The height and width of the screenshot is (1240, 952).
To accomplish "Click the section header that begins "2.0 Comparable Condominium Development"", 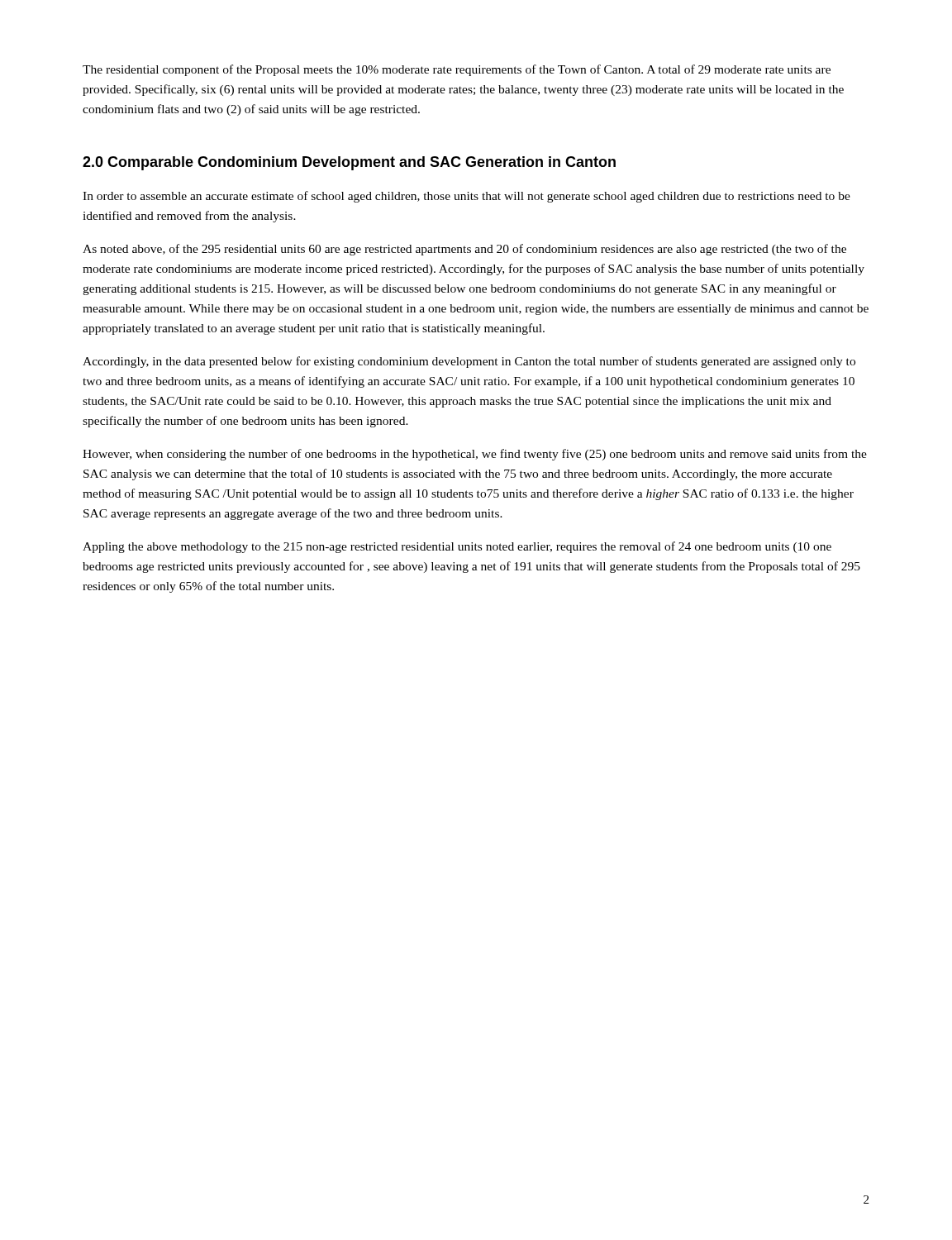I will coord(350,162).
